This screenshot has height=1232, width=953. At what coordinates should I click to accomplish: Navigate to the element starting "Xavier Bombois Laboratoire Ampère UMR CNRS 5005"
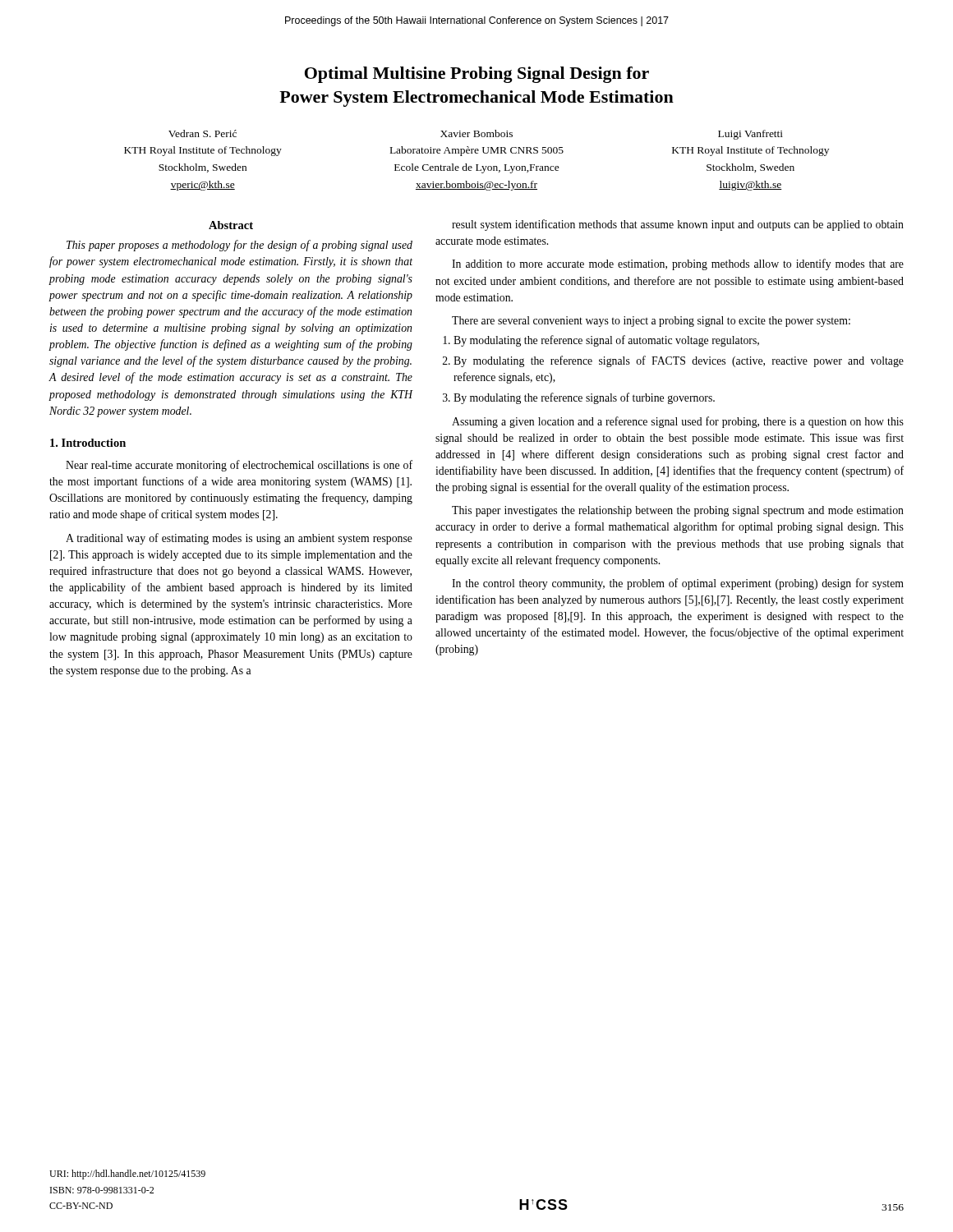(x=476, y=159)
